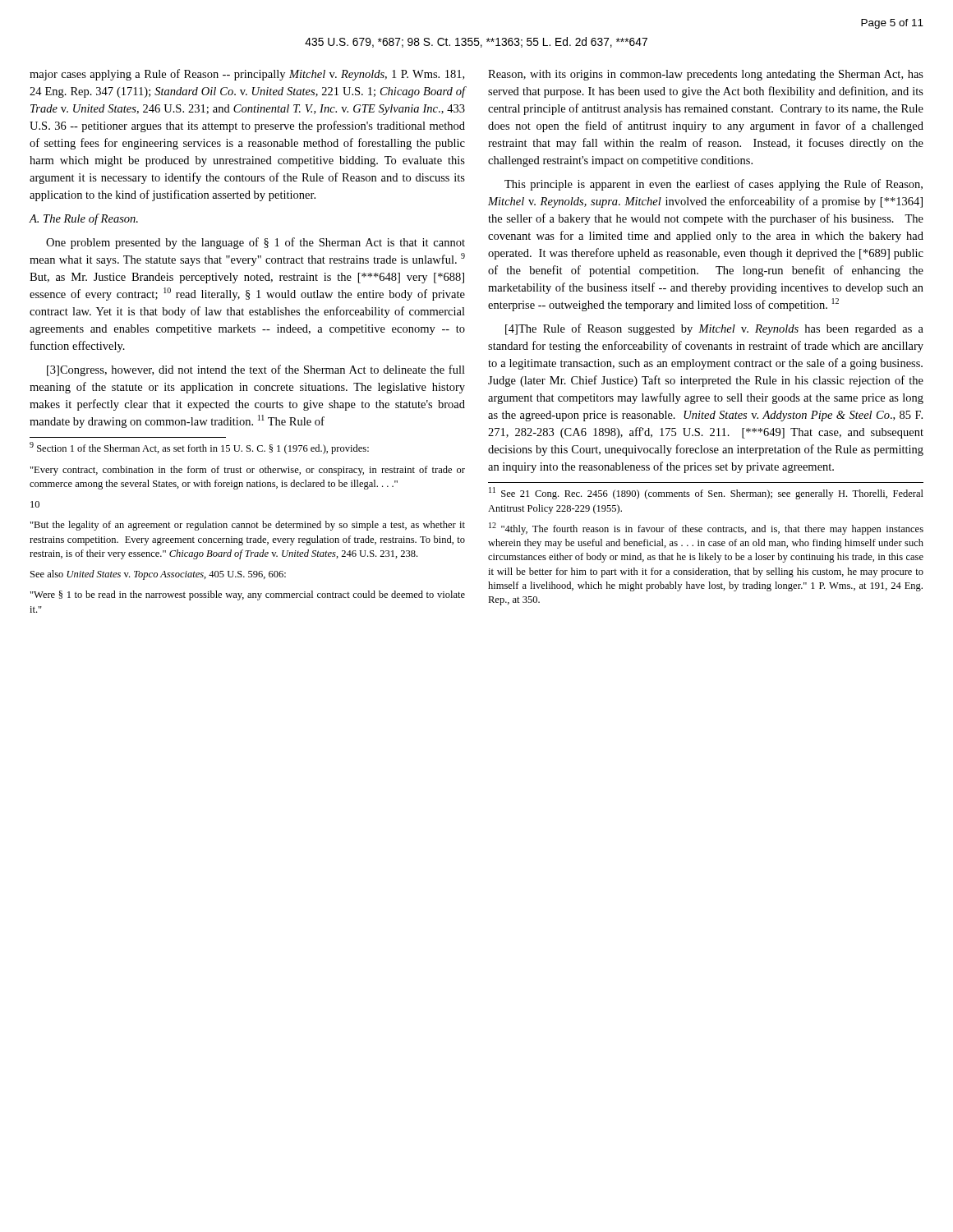Select the text starting "Reason, with its"
Image resolution: width=953 pixels, height=1232 pixels.
[x=706, y=117]
